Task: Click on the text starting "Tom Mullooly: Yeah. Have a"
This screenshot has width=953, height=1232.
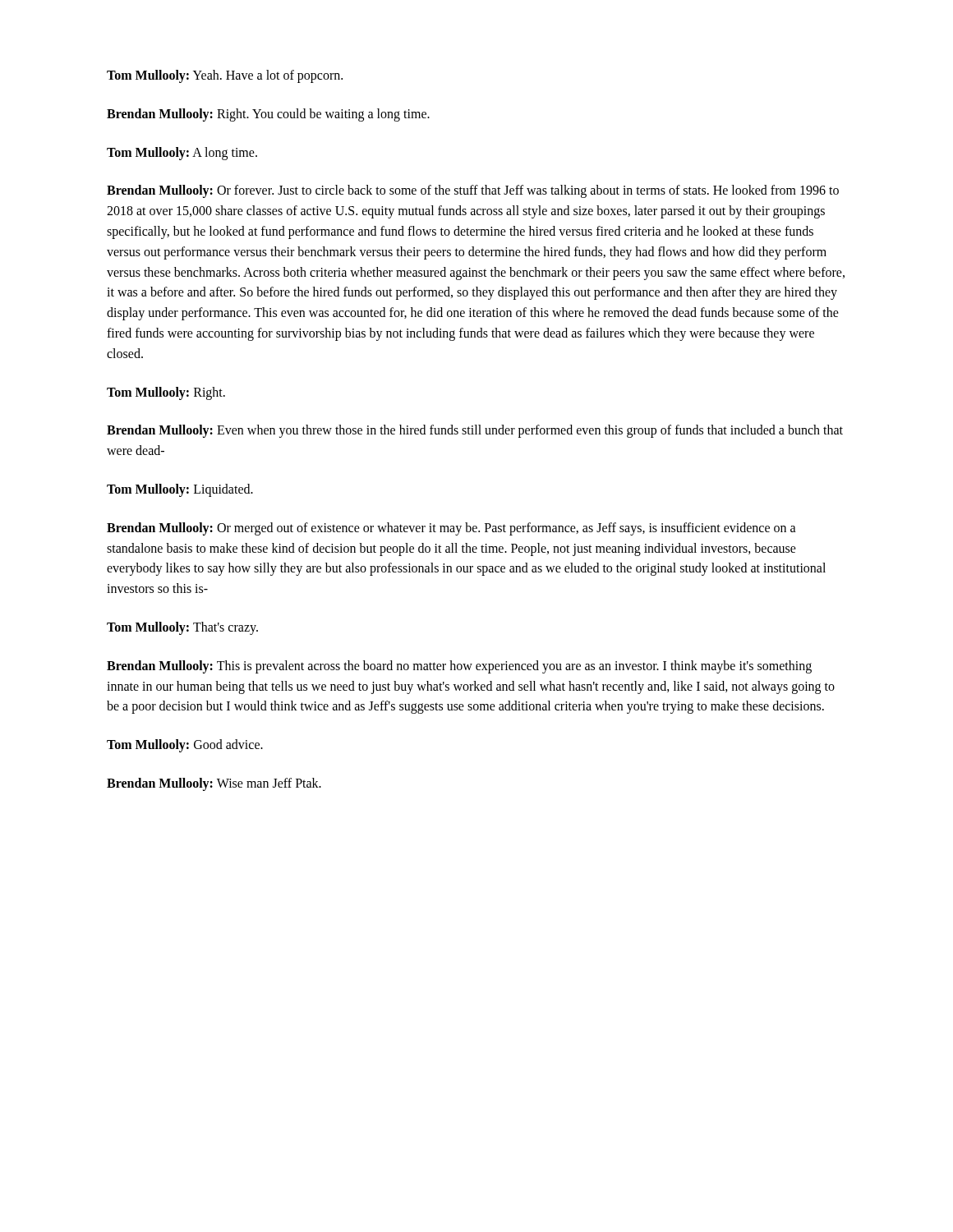Action: click(225, 75)
